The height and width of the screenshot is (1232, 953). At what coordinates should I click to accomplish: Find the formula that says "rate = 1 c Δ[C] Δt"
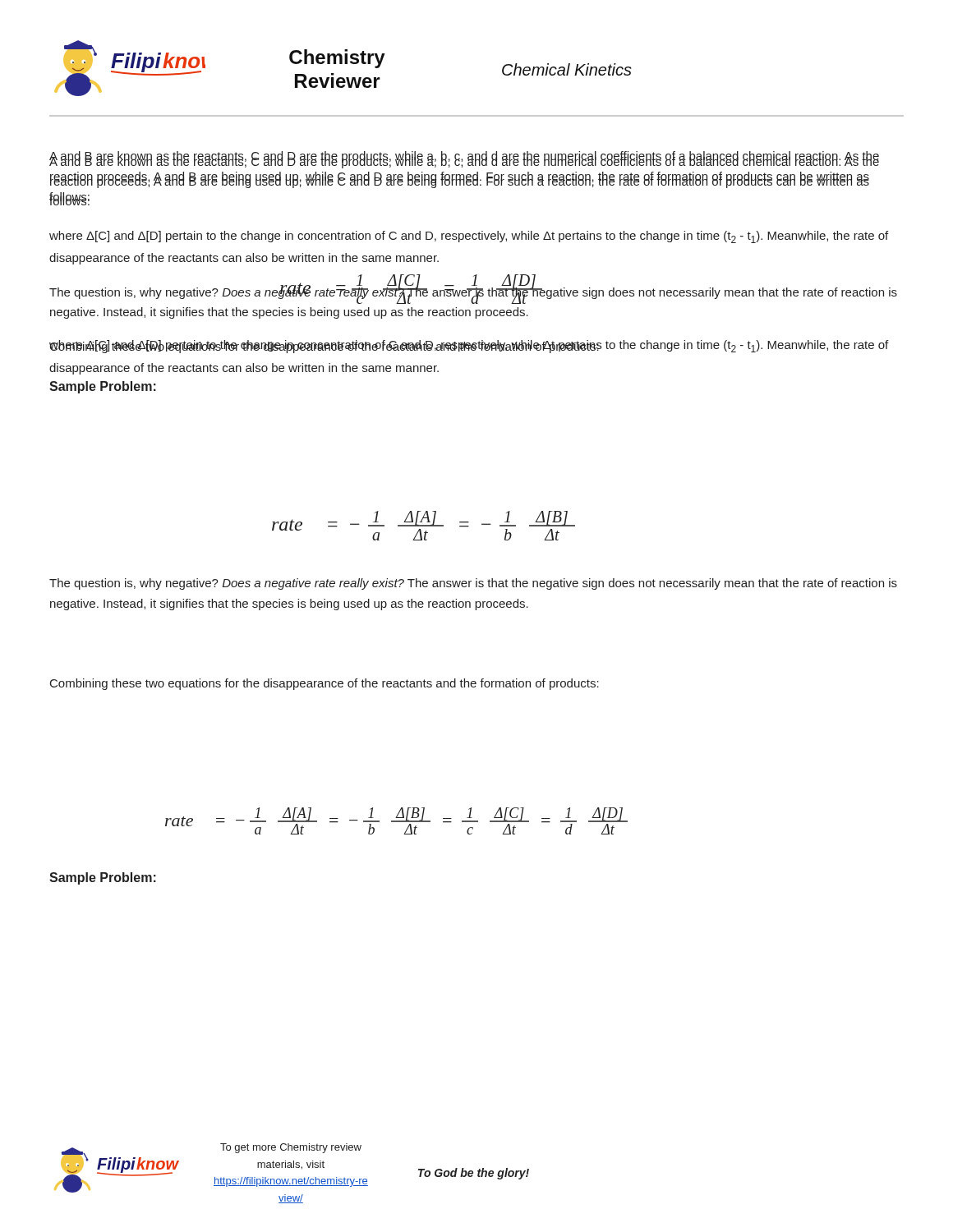(476, 287)
